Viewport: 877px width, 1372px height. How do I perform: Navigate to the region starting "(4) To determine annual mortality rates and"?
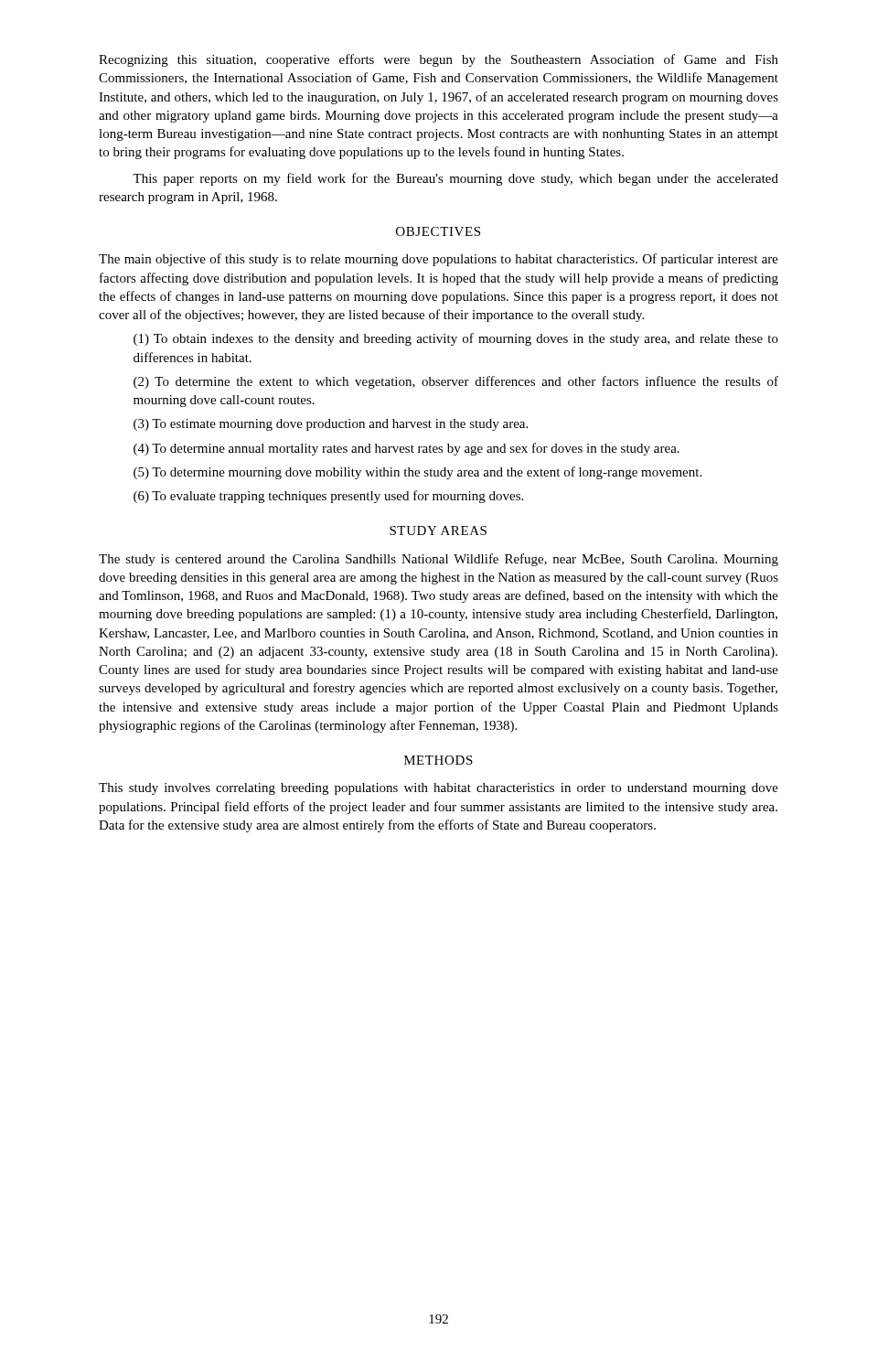456,448
